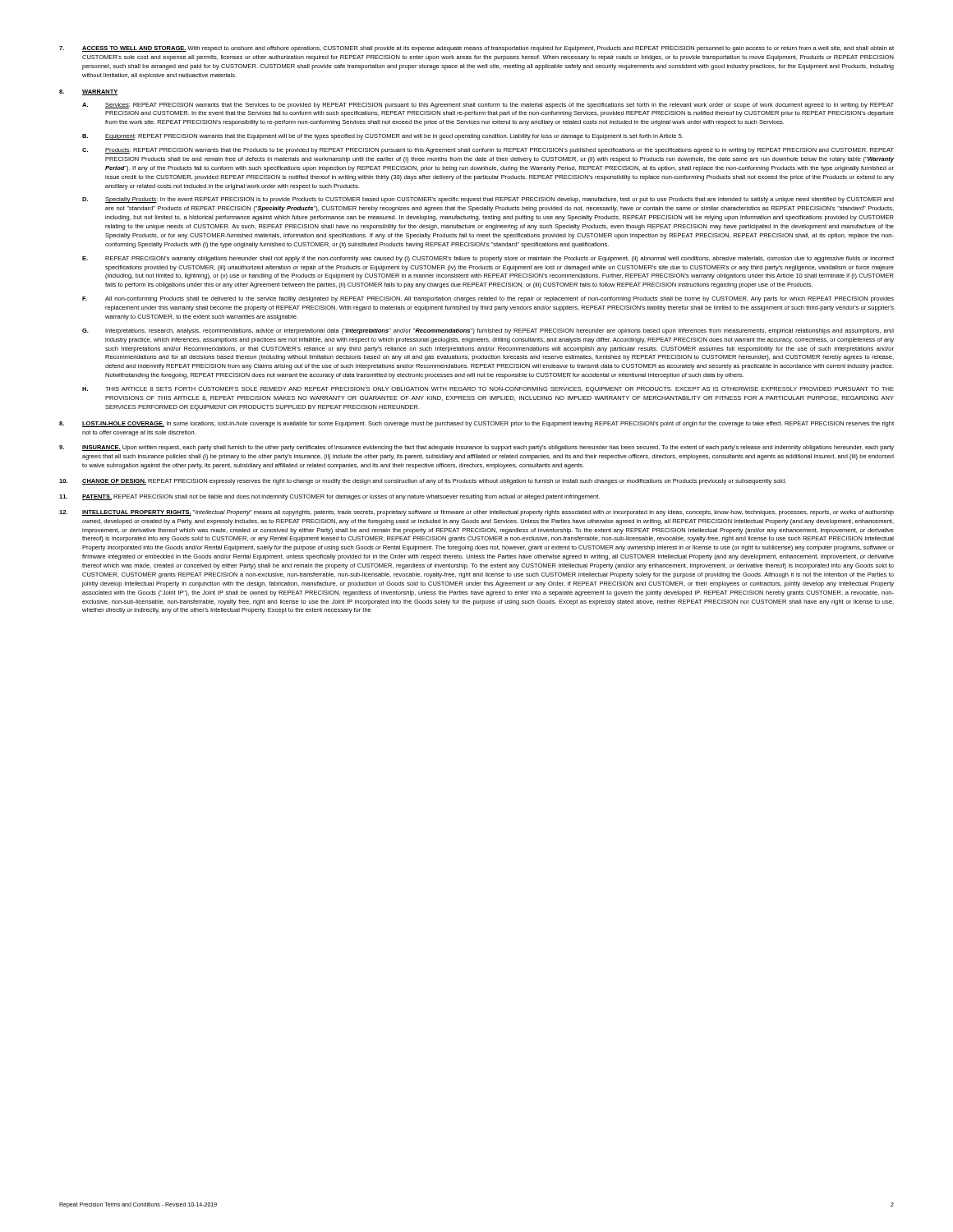Select the block starting "D. Specialty Products: In the event REPEAT PRECISION"

[488, 223]
